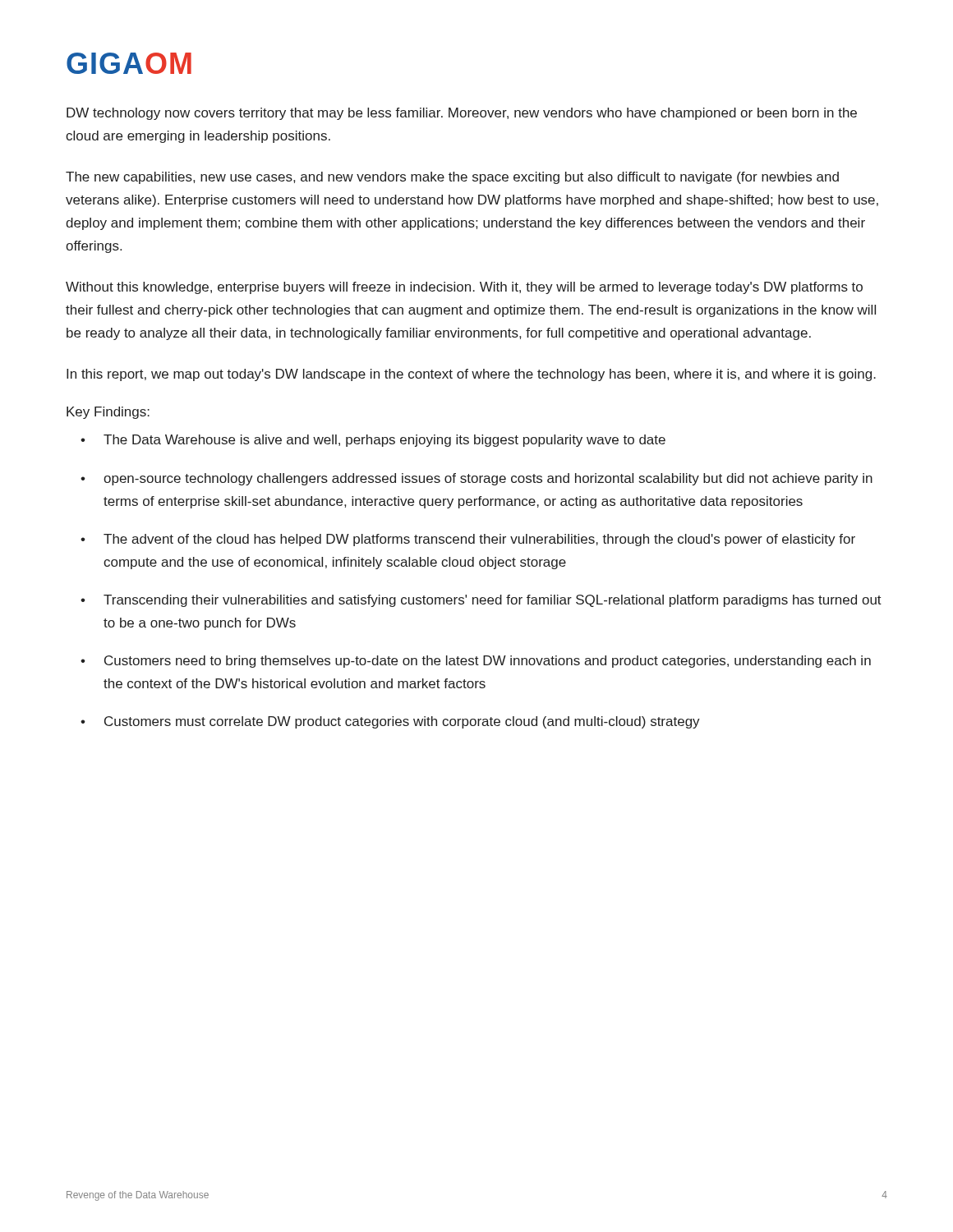Locate the text block starting "The new capabilities, new use cases, and"
Screen dimensions: 1232x953
tap(473, 212)
